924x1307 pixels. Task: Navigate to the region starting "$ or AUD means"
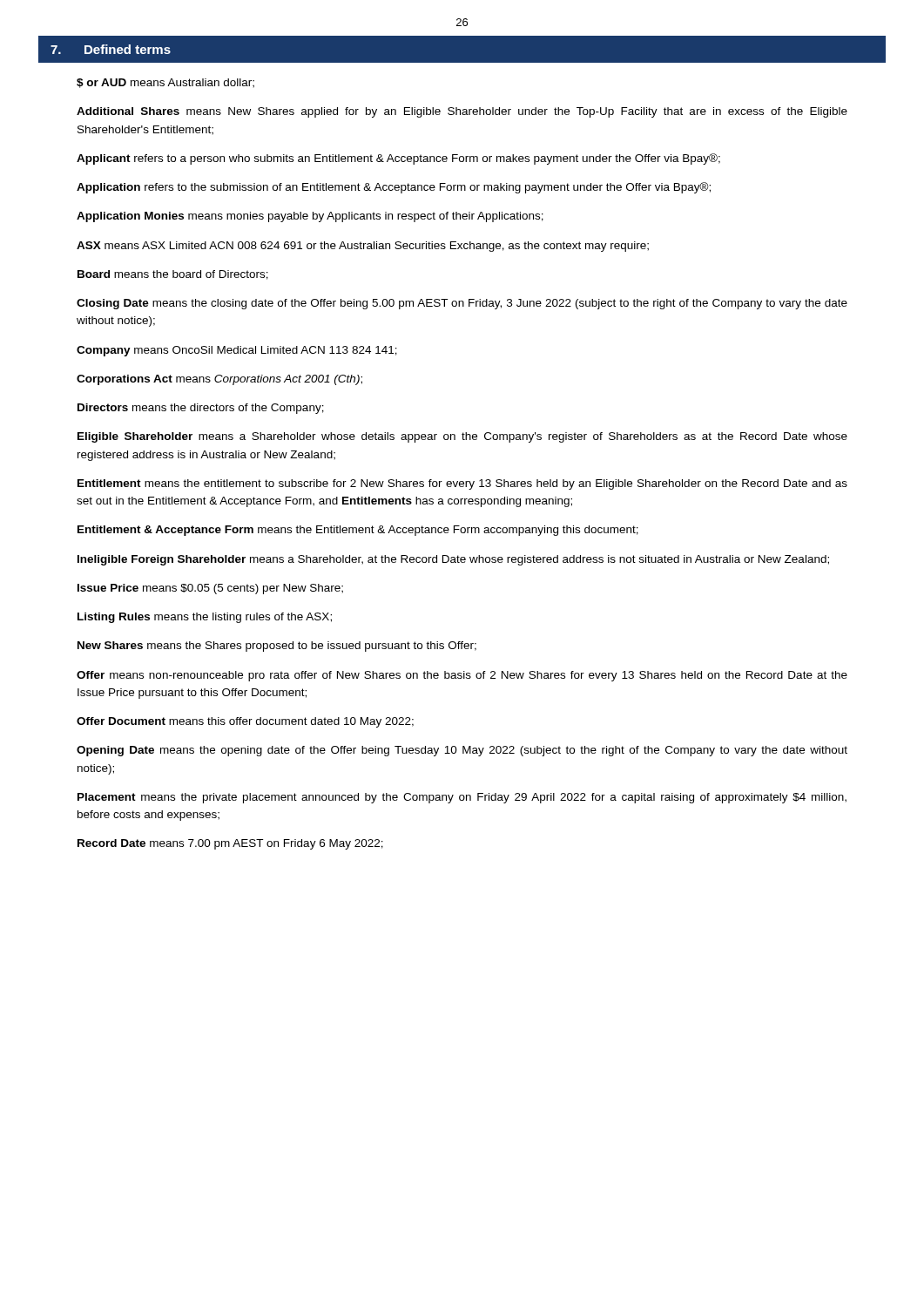[x=166, y=82]
